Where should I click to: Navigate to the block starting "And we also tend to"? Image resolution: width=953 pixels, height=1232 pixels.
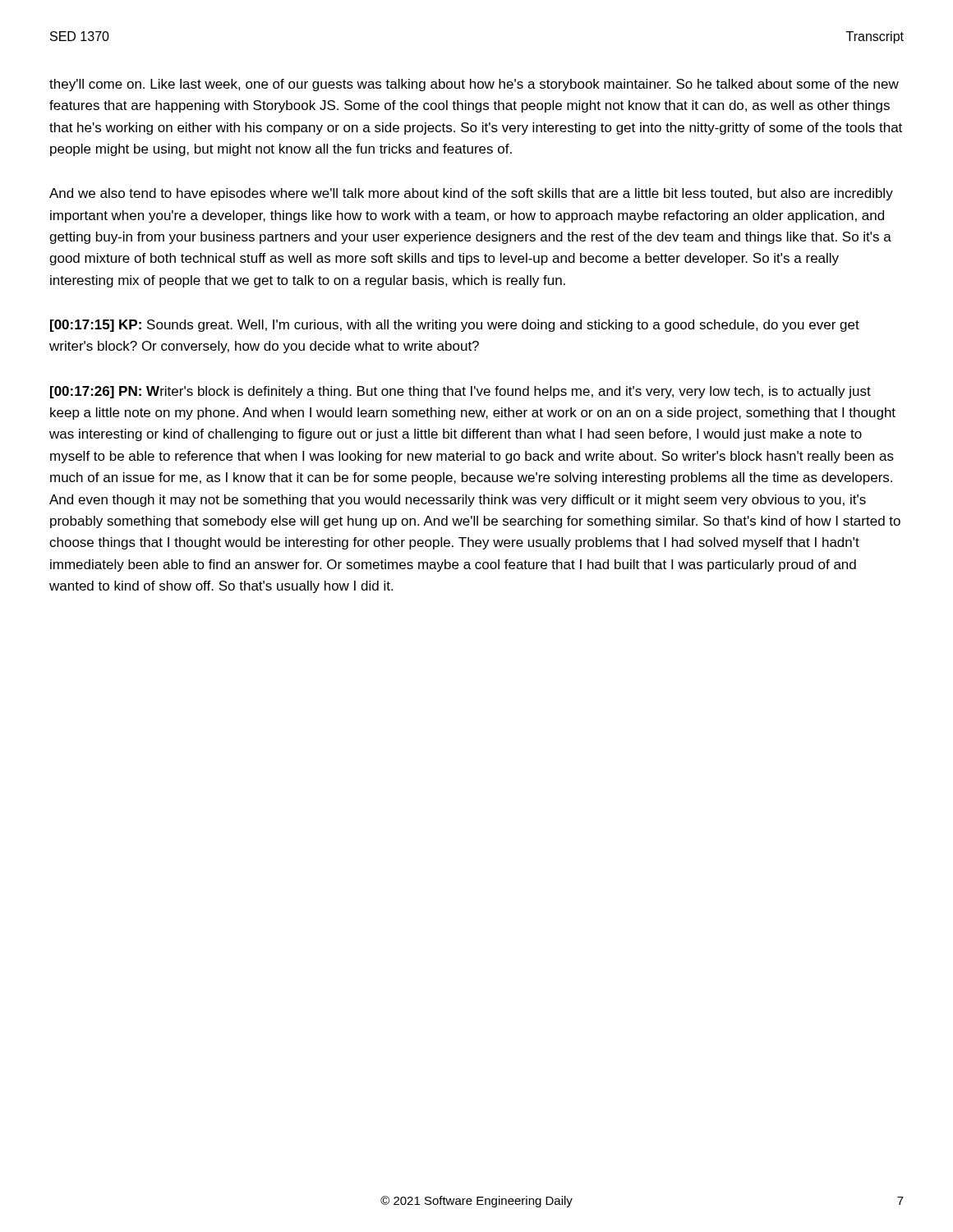coord(471,237)
